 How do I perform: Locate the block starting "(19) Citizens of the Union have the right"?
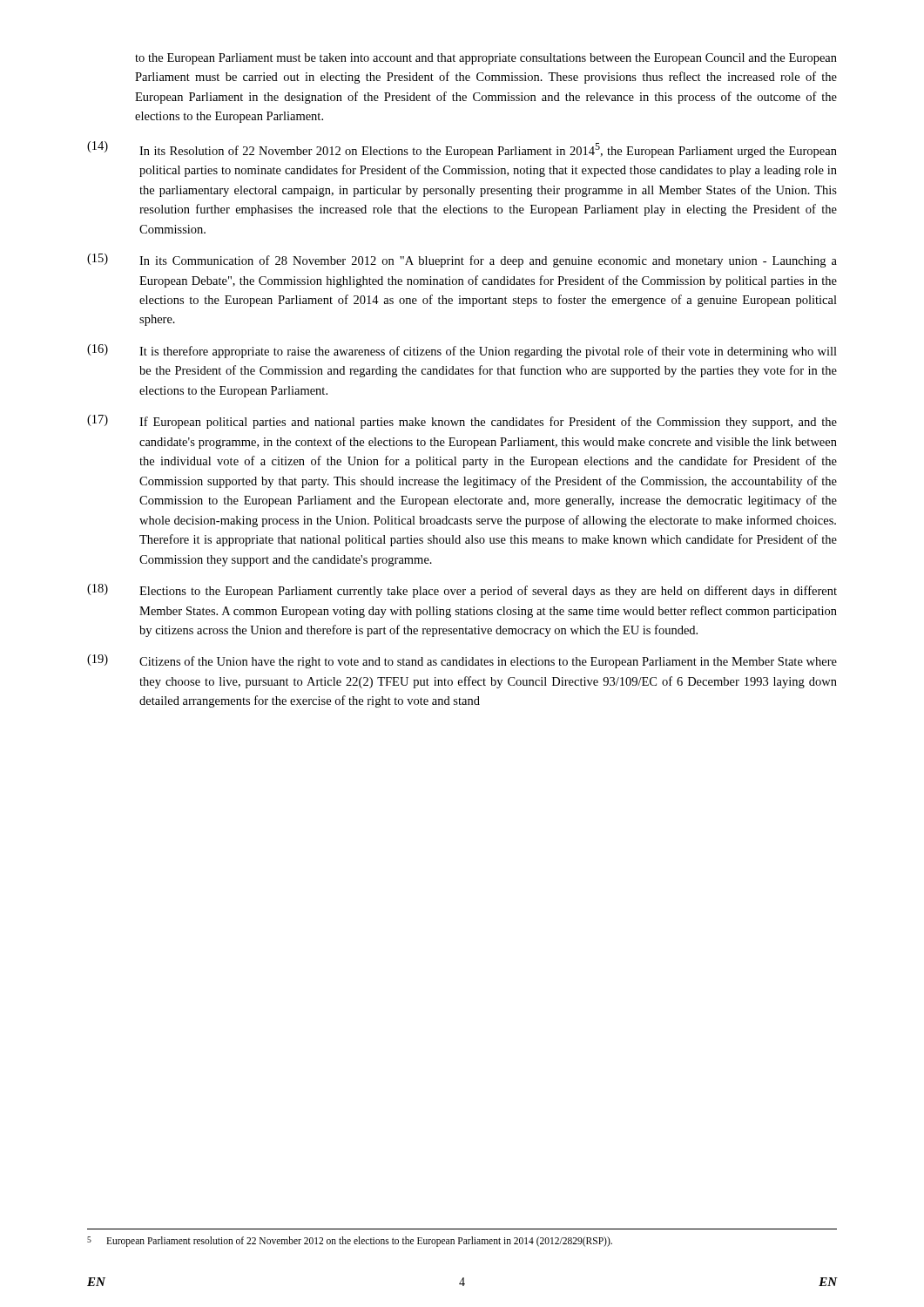coord(462,682)
